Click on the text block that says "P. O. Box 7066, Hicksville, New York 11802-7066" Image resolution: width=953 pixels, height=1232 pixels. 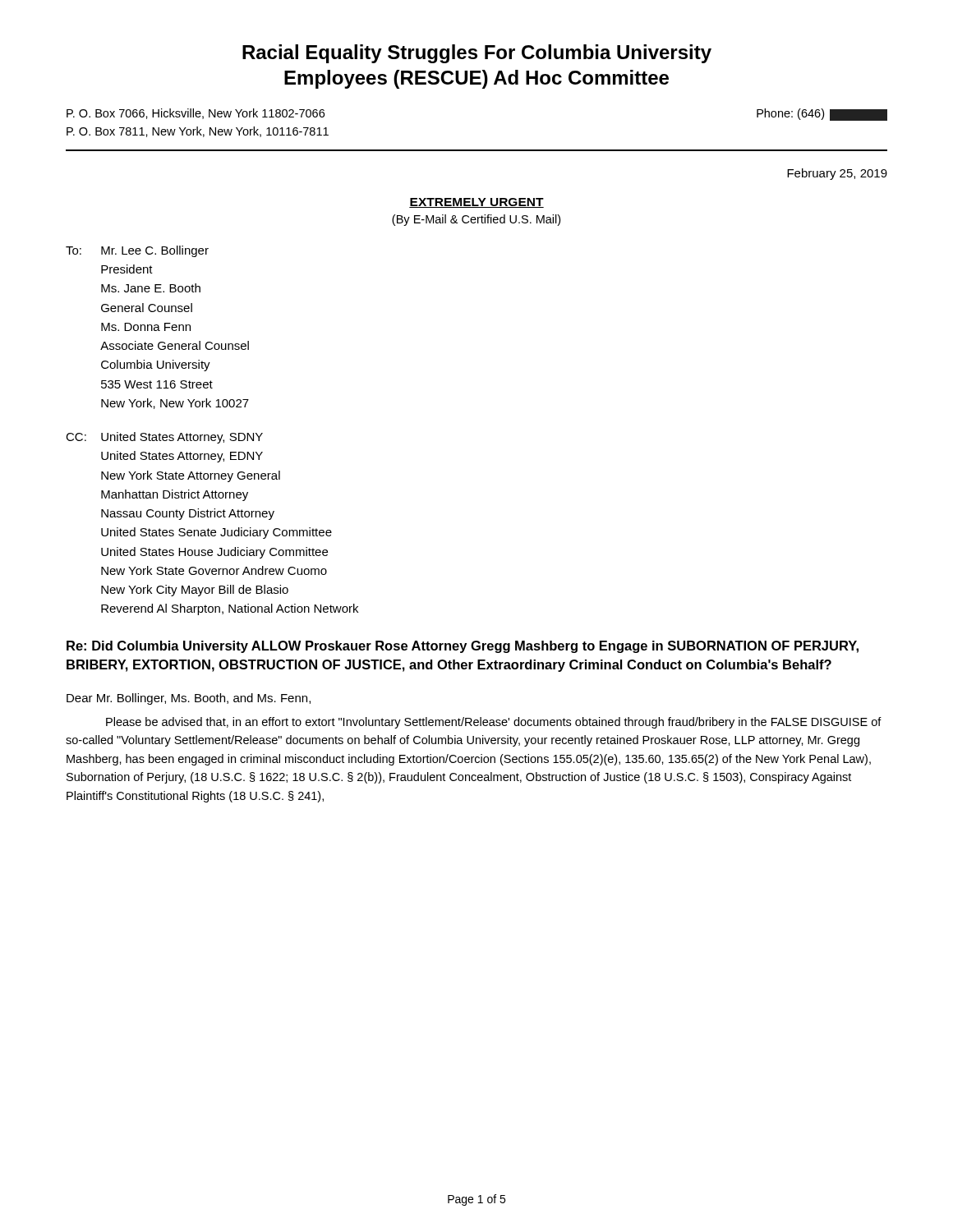click(193, 115)
